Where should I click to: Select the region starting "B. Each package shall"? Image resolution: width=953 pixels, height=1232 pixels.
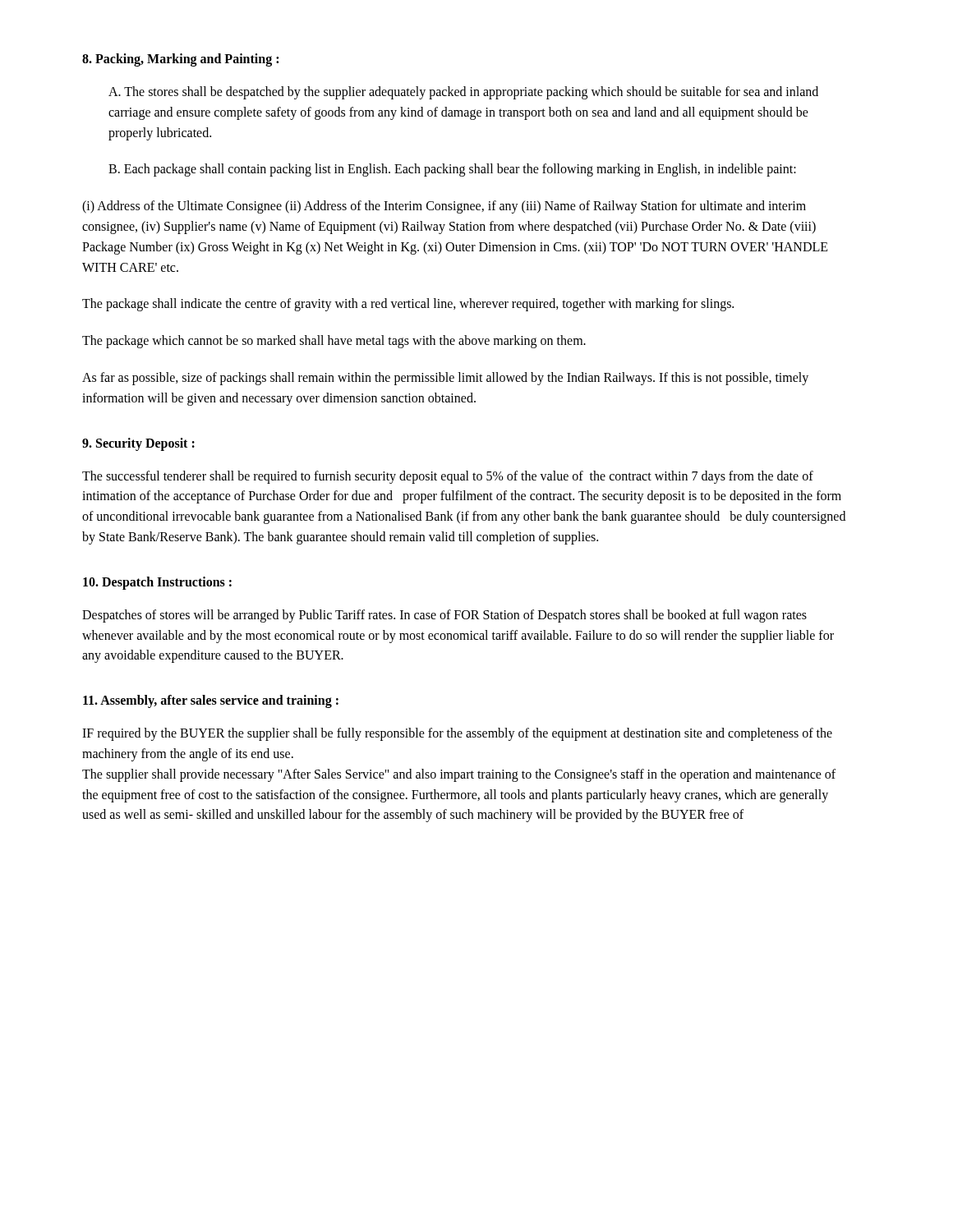(x=452, y=169)
